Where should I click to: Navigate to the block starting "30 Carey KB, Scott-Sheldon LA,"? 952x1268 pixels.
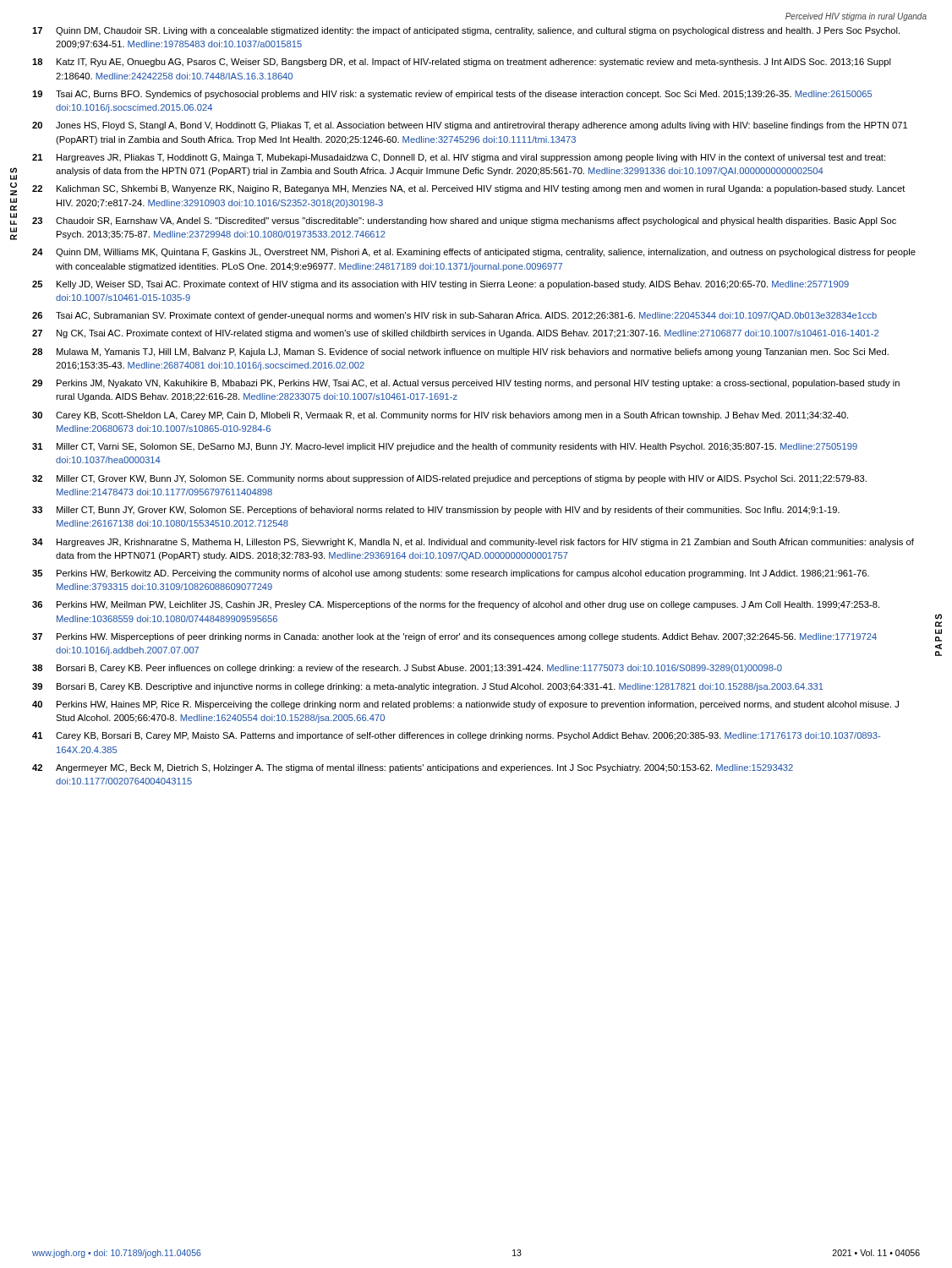click(476, 422)
